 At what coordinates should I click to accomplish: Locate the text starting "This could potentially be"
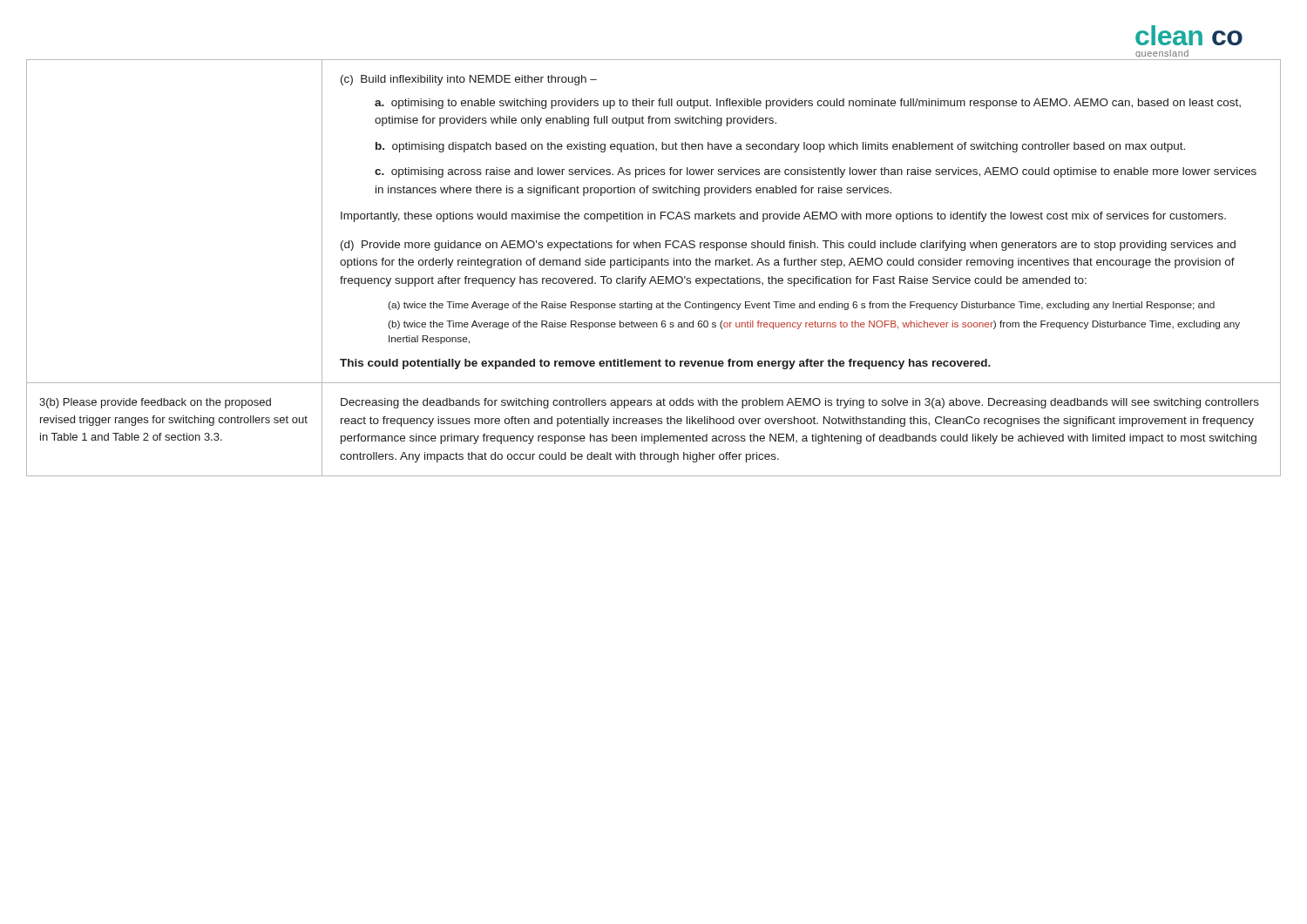pos(665,362)
